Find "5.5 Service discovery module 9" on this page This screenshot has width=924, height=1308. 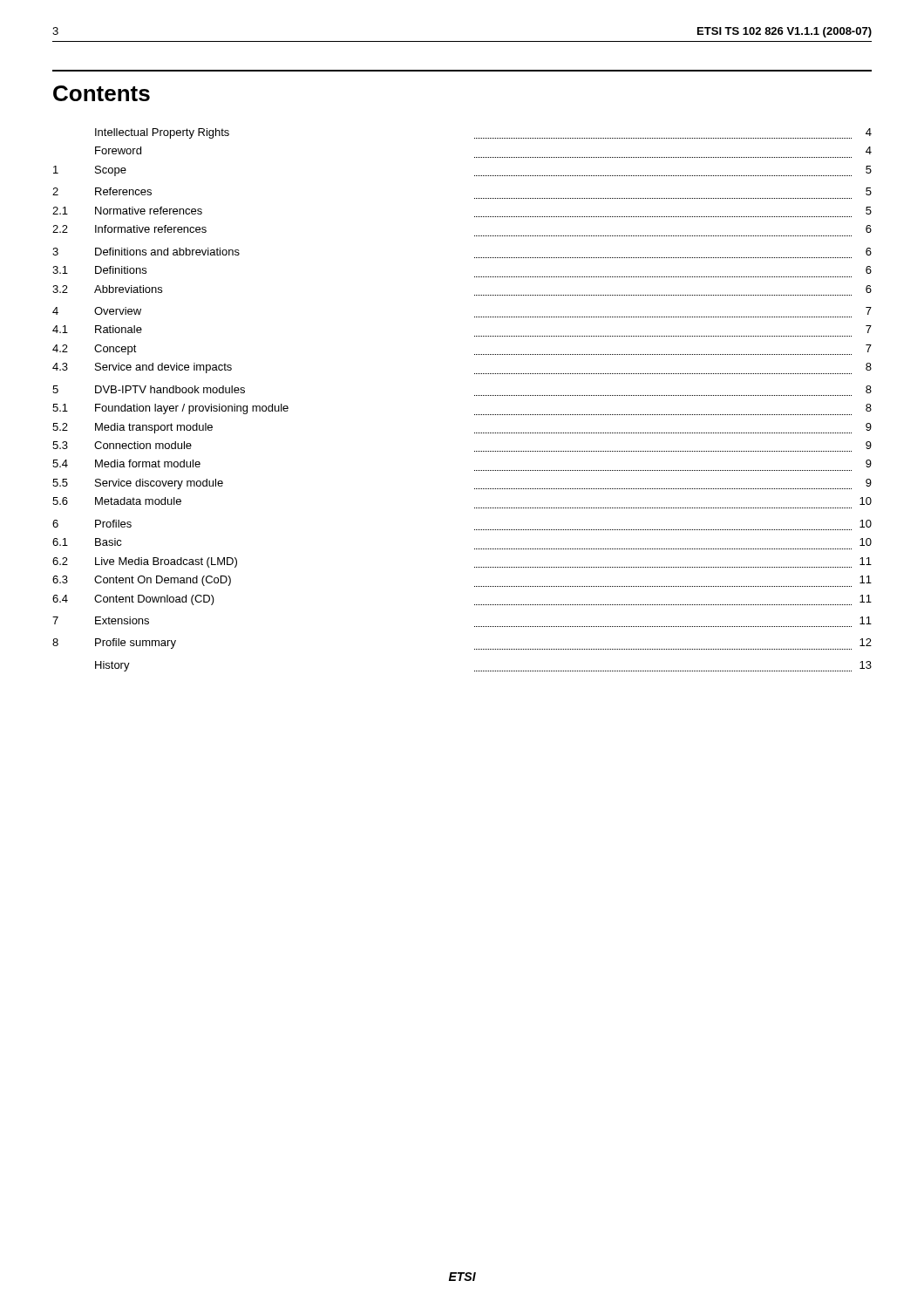pos(161,484)
